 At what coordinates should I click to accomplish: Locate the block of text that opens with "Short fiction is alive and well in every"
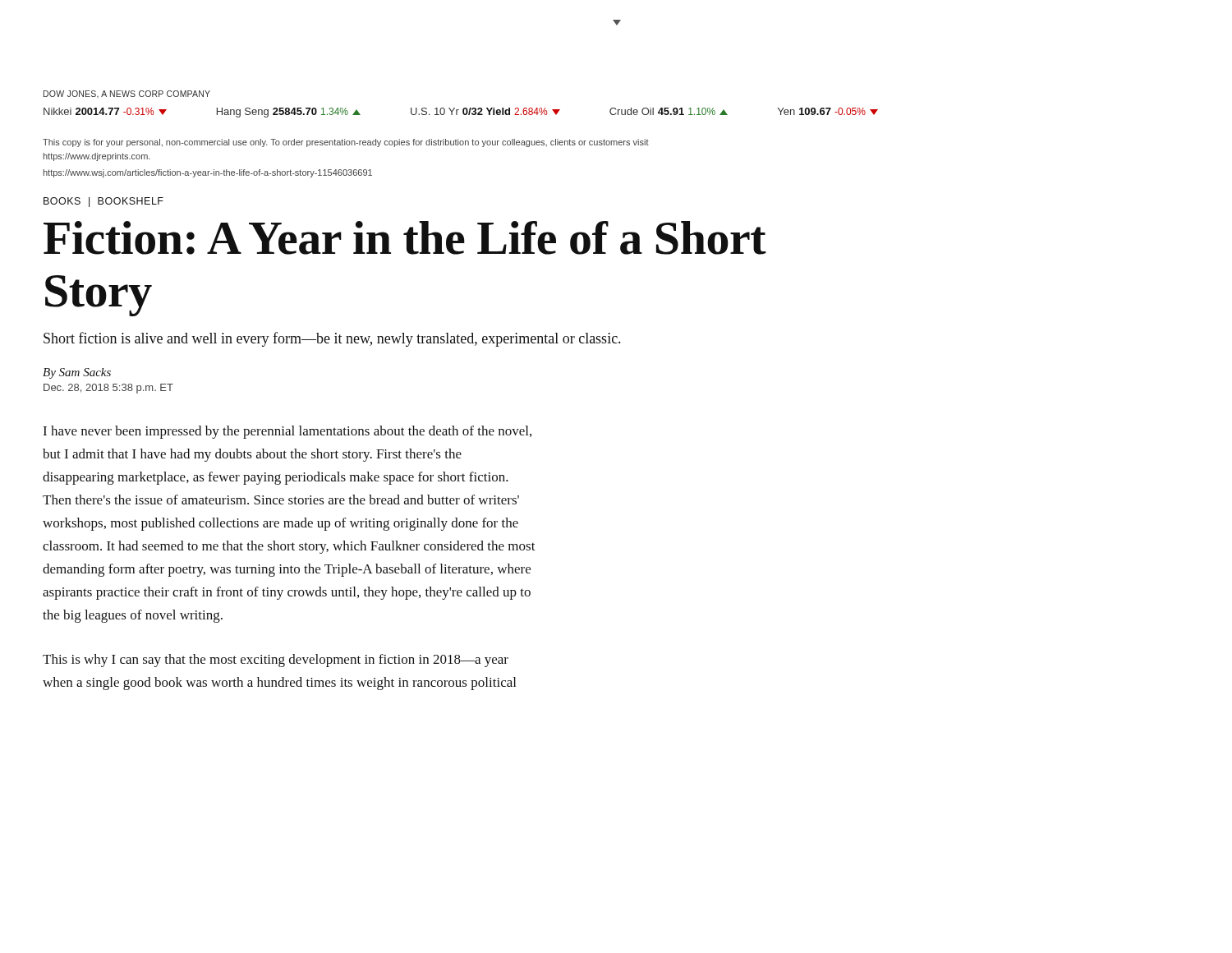pos(332,338)
